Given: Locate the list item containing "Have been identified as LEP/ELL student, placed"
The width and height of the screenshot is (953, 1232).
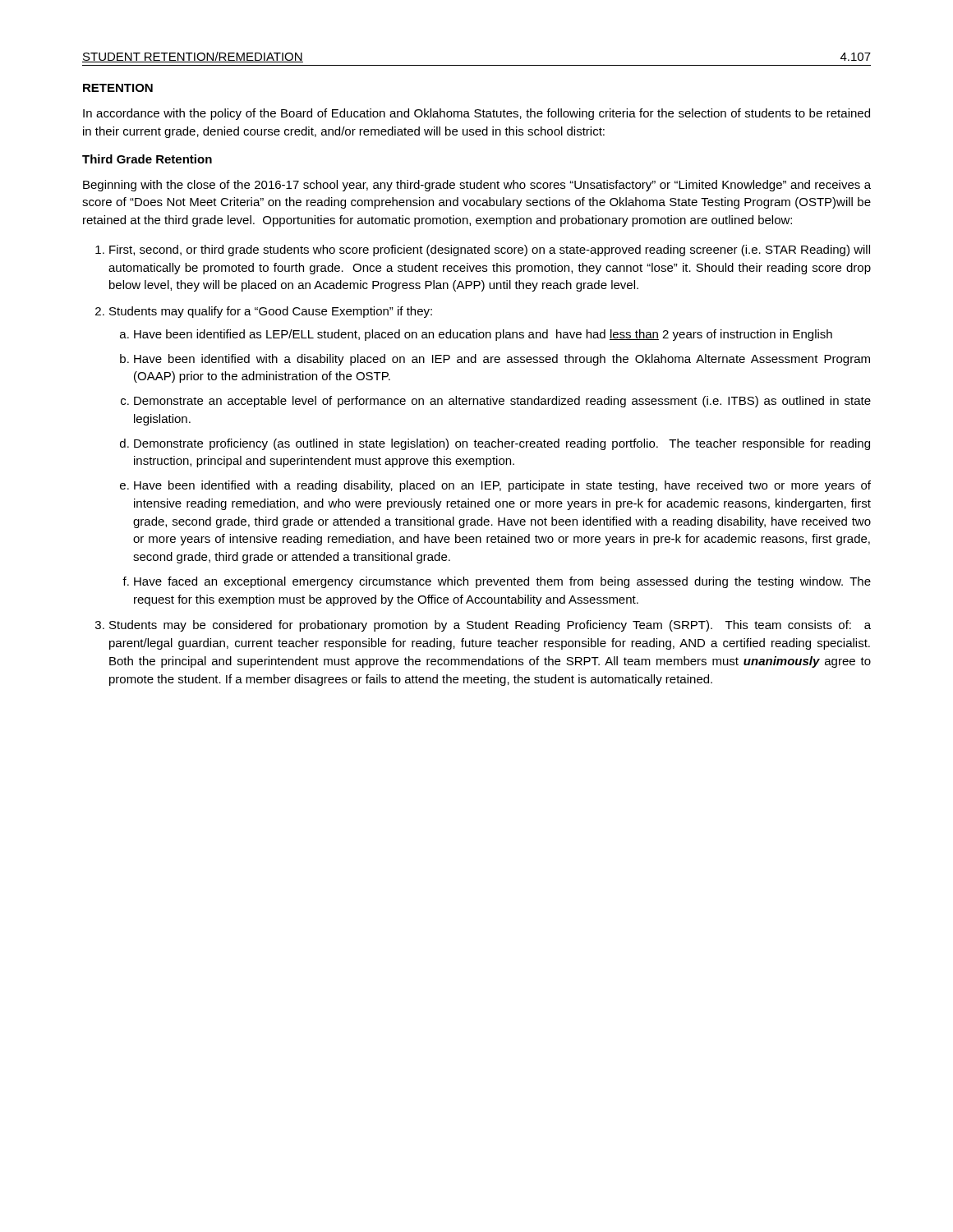Looking at the screenshot, I should coord(483,334).
